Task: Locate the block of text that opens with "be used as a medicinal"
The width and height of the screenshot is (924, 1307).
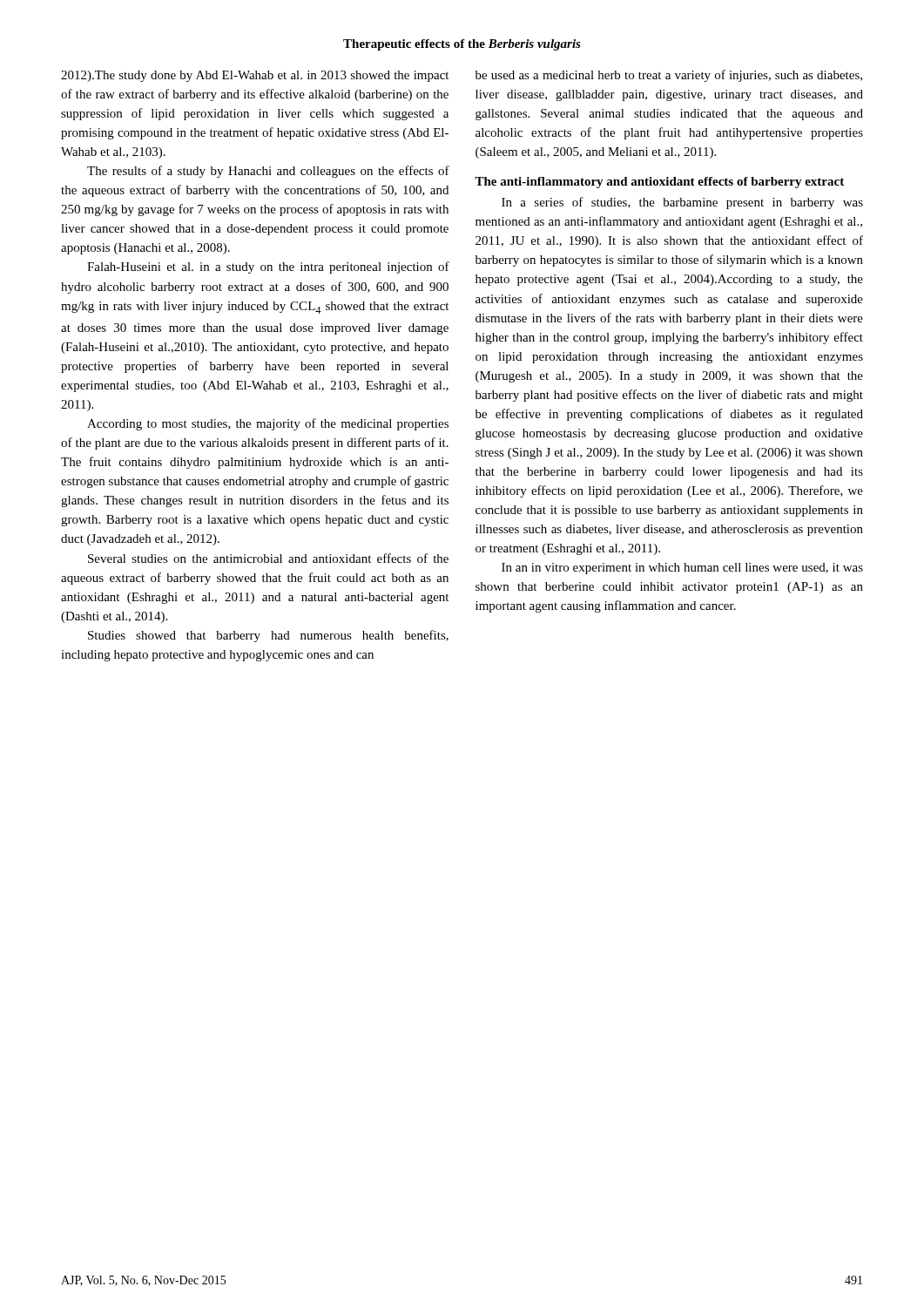Action: tap(669, 113)
